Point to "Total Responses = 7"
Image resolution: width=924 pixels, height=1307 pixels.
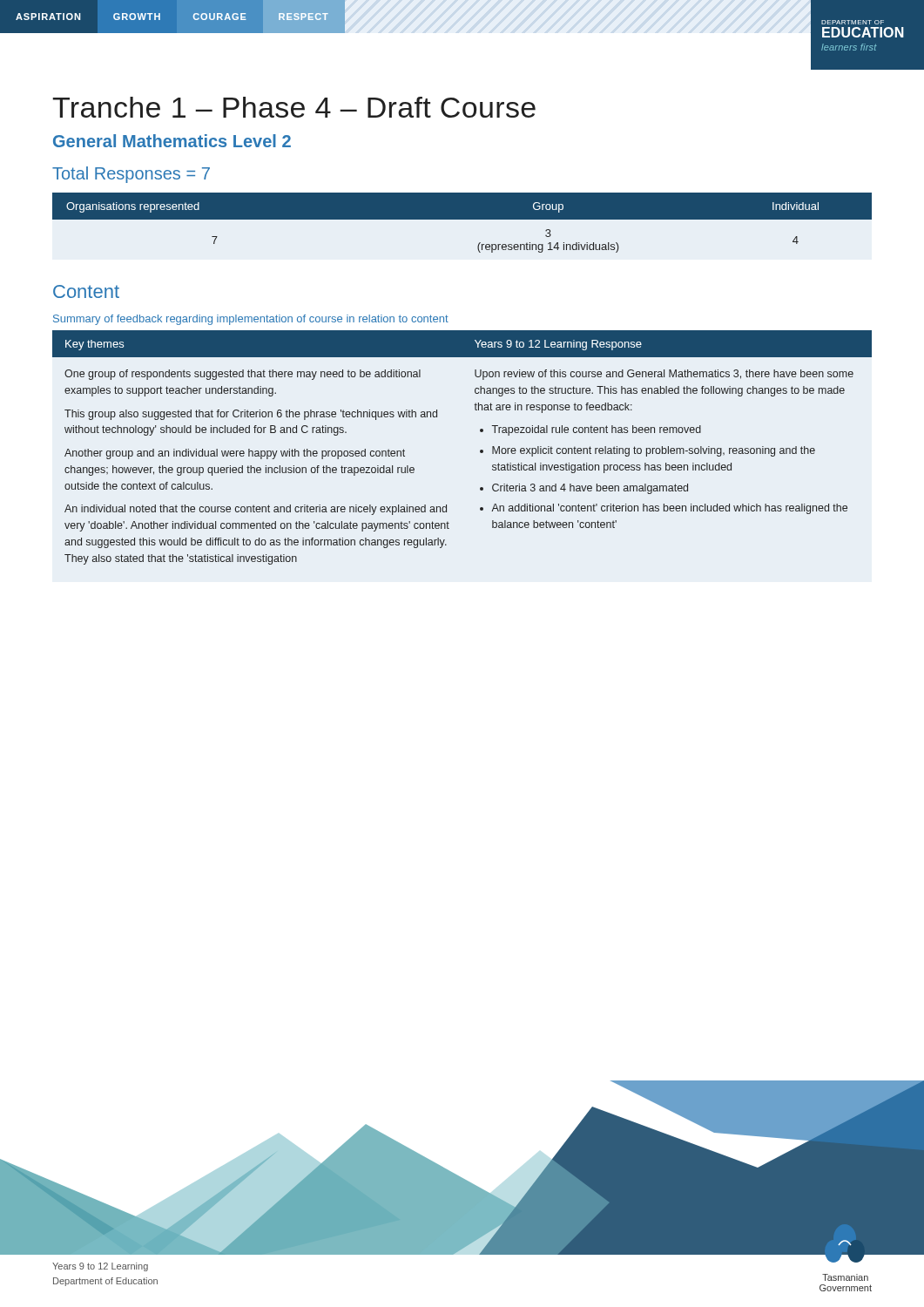coord(131,173)
